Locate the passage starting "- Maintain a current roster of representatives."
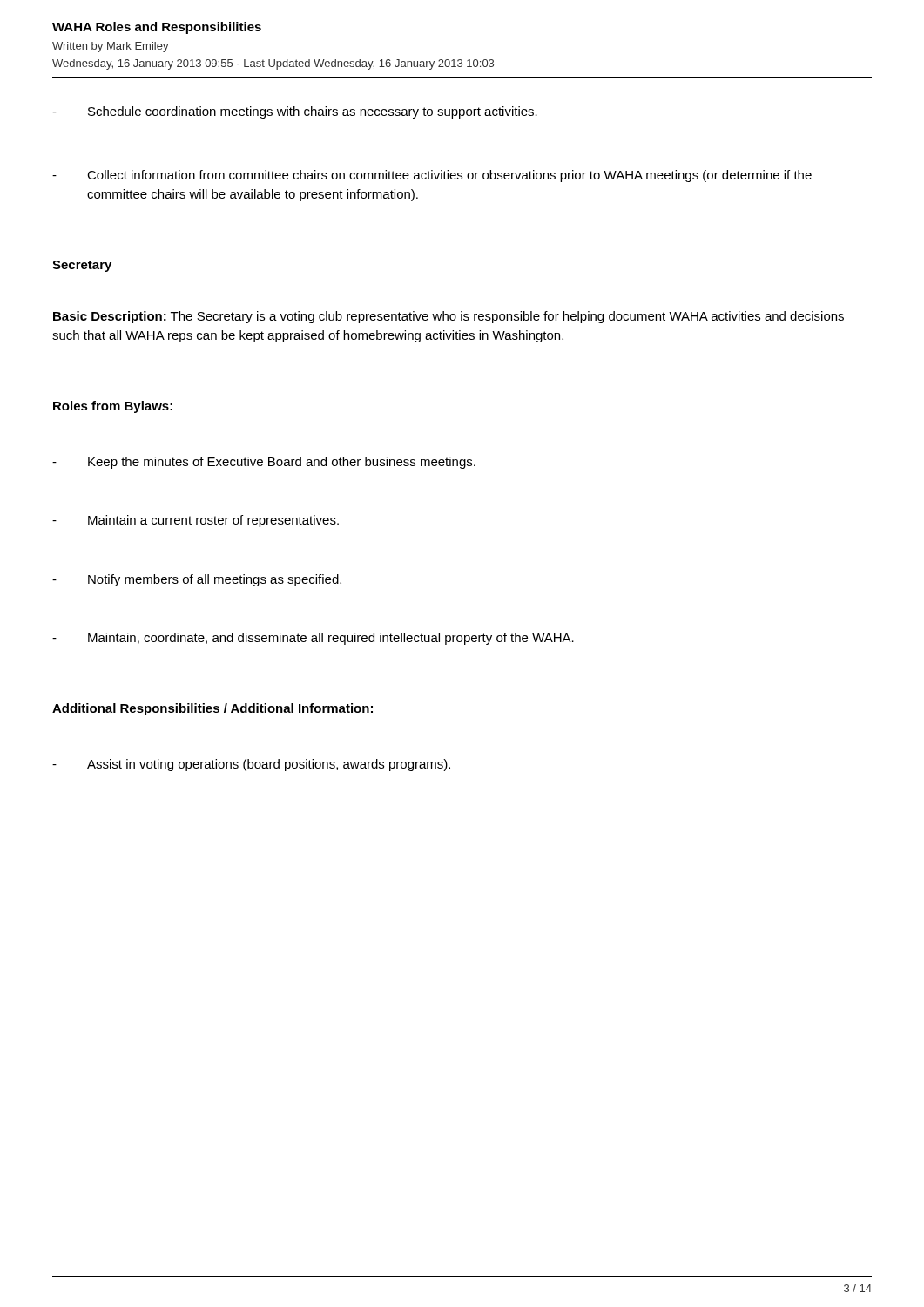 [196, 521]
